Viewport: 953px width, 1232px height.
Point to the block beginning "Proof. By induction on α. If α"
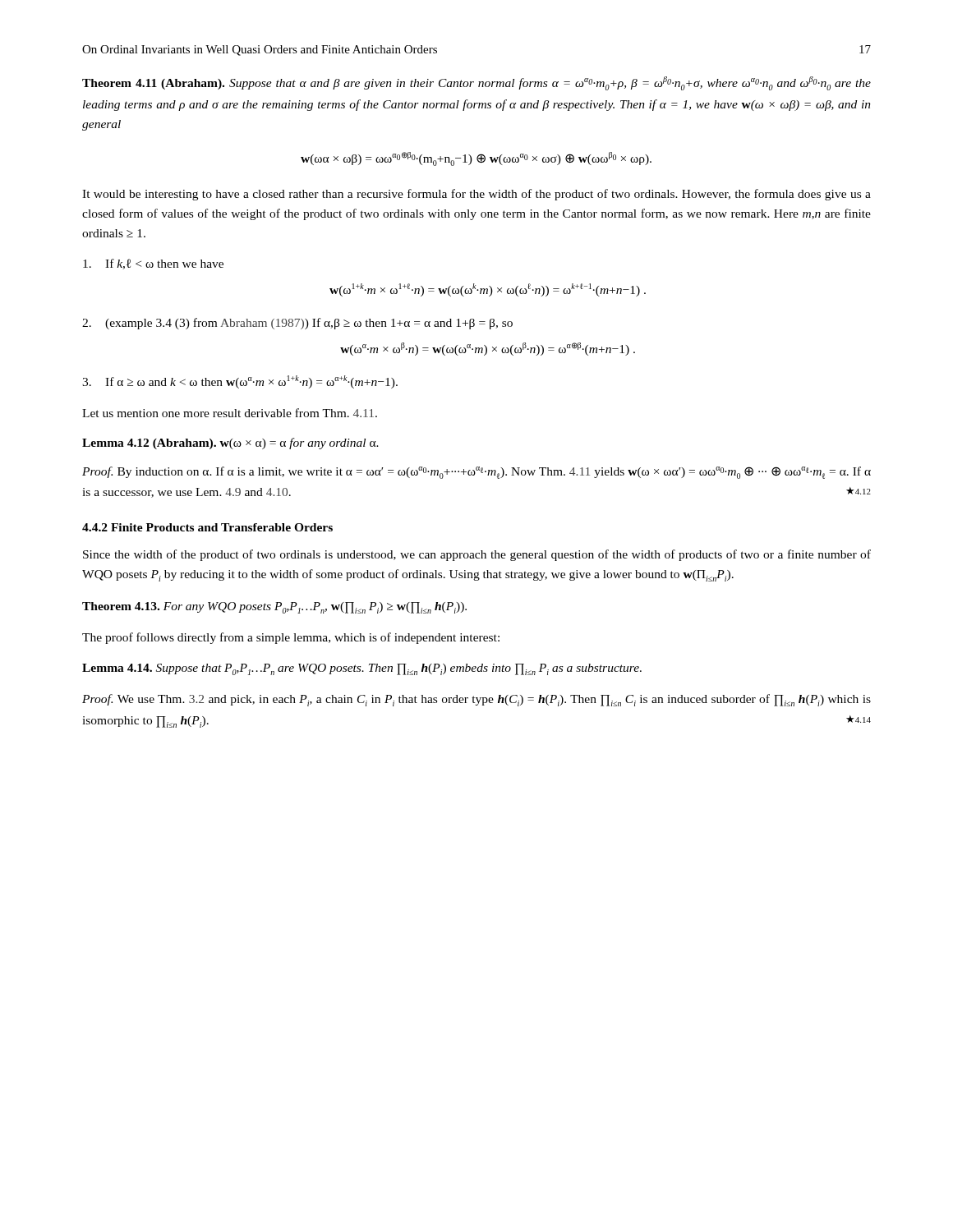[x=476, y=481]
